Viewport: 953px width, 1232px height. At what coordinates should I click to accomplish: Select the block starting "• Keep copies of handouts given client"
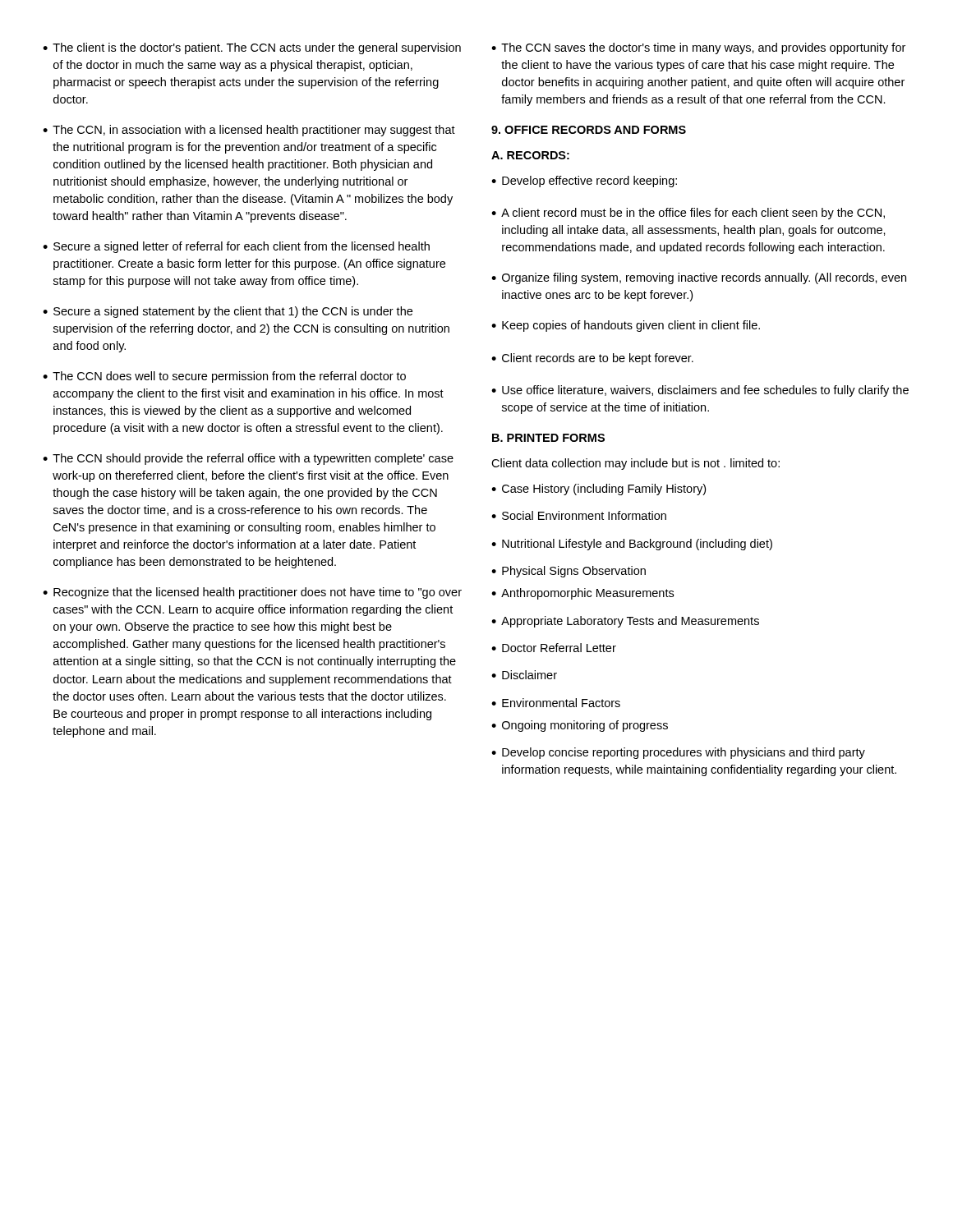pyautogui.click(x=701, y=327)
